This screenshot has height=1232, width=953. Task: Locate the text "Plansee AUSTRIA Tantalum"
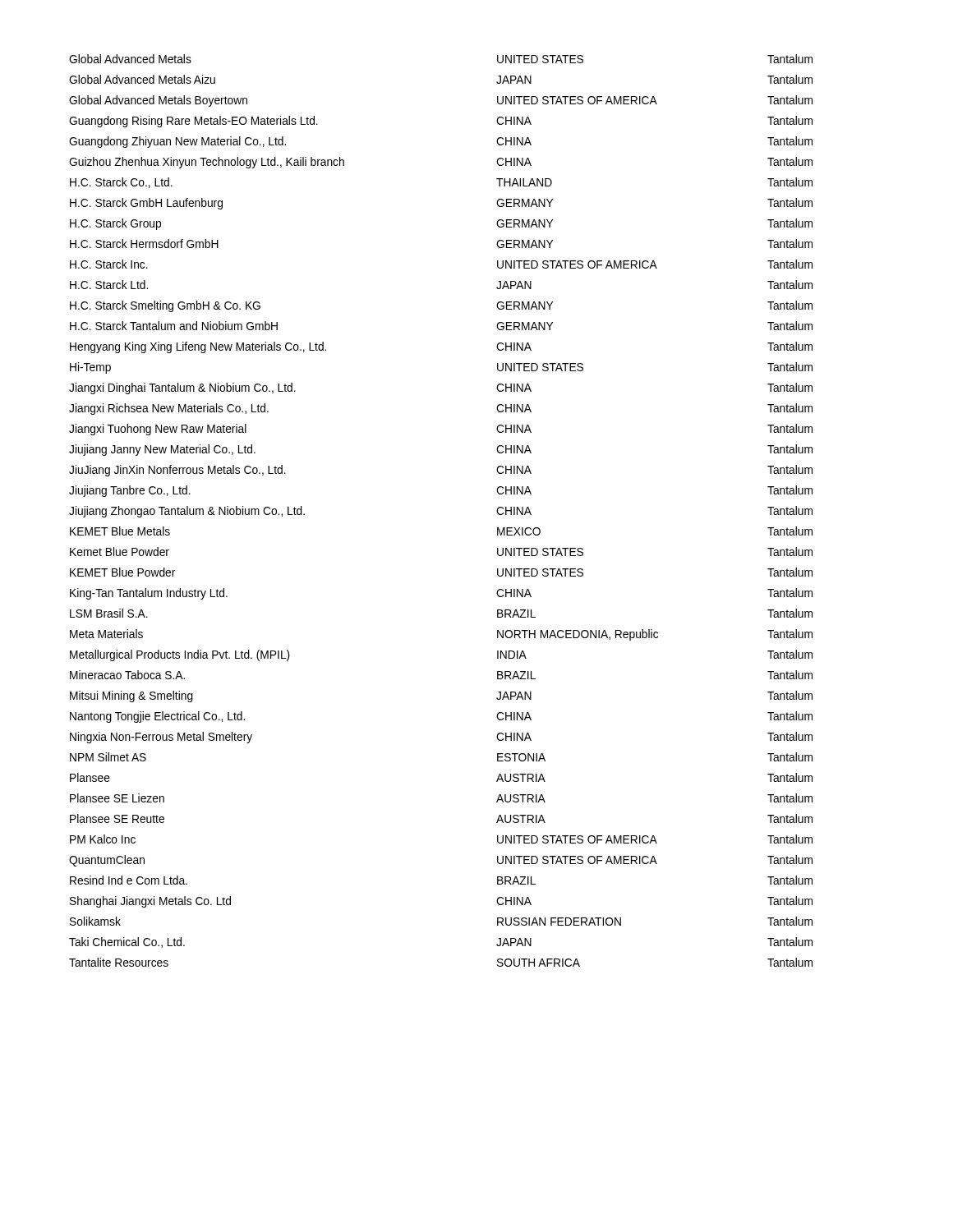pyautogui.click(x=87, y=777)
